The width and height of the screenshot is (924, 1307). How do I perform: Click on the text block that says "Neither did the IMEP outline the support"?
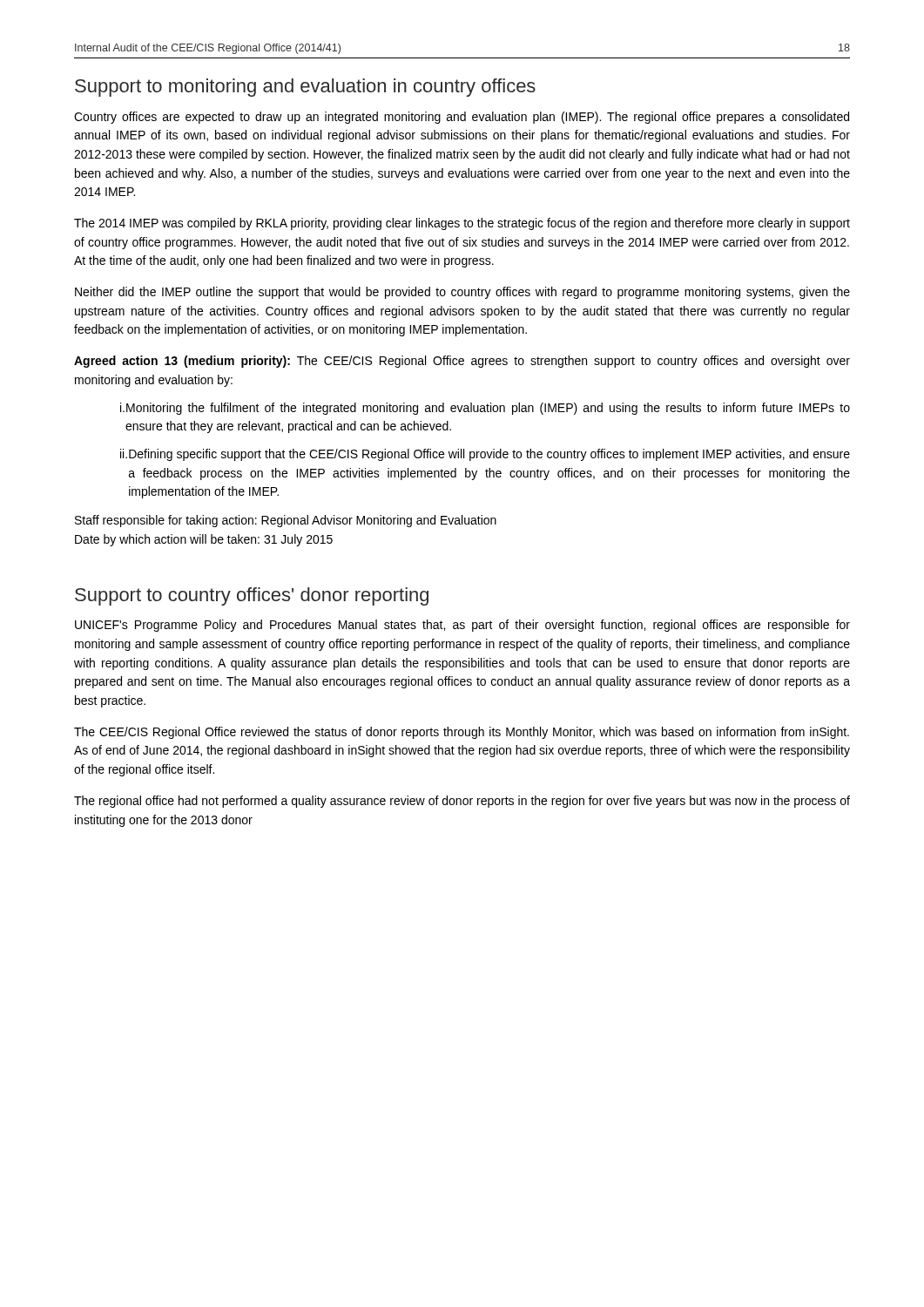coord(462,311)
